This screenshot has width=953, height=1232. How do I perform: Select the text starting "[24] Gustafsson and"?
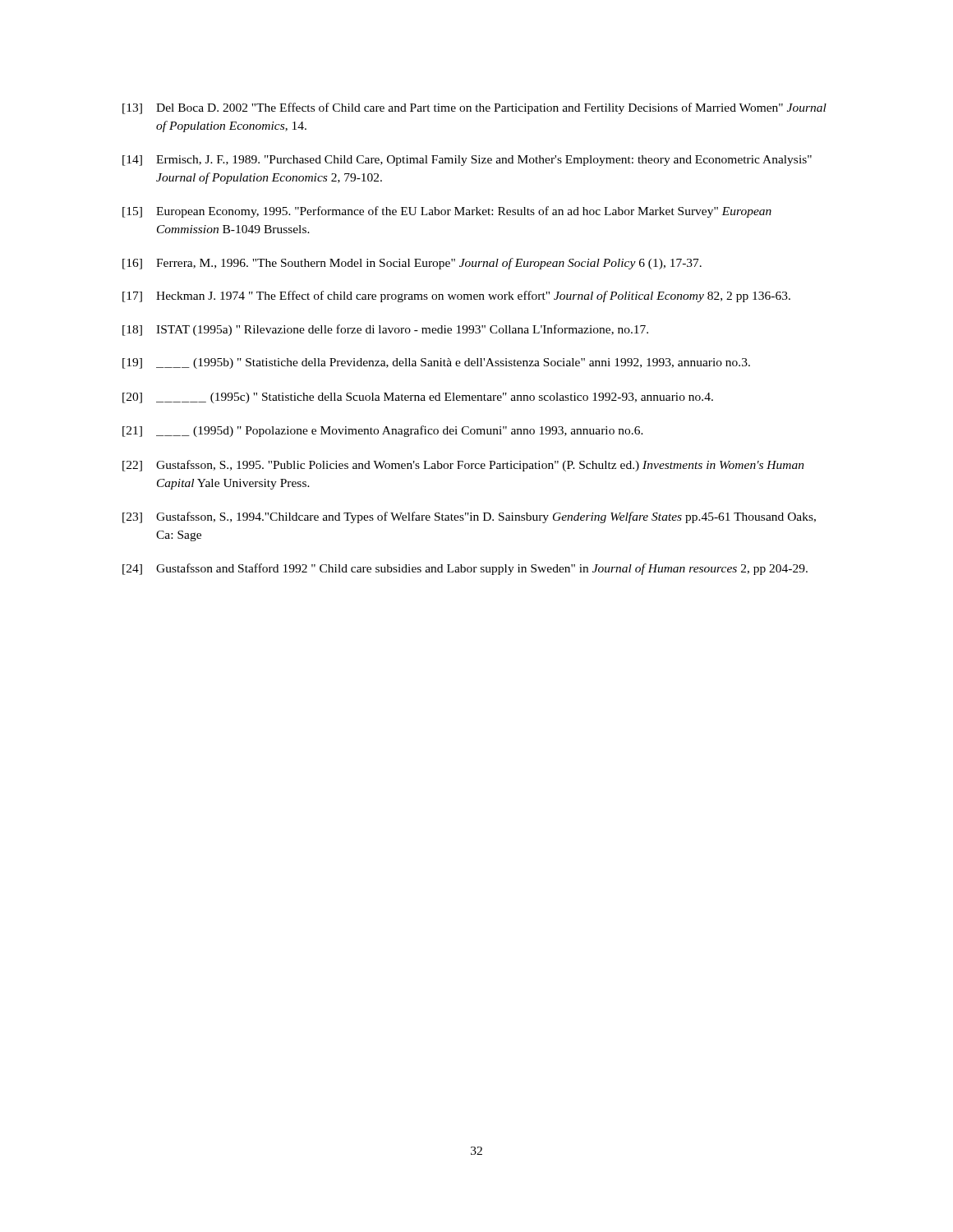coord(476,568)
